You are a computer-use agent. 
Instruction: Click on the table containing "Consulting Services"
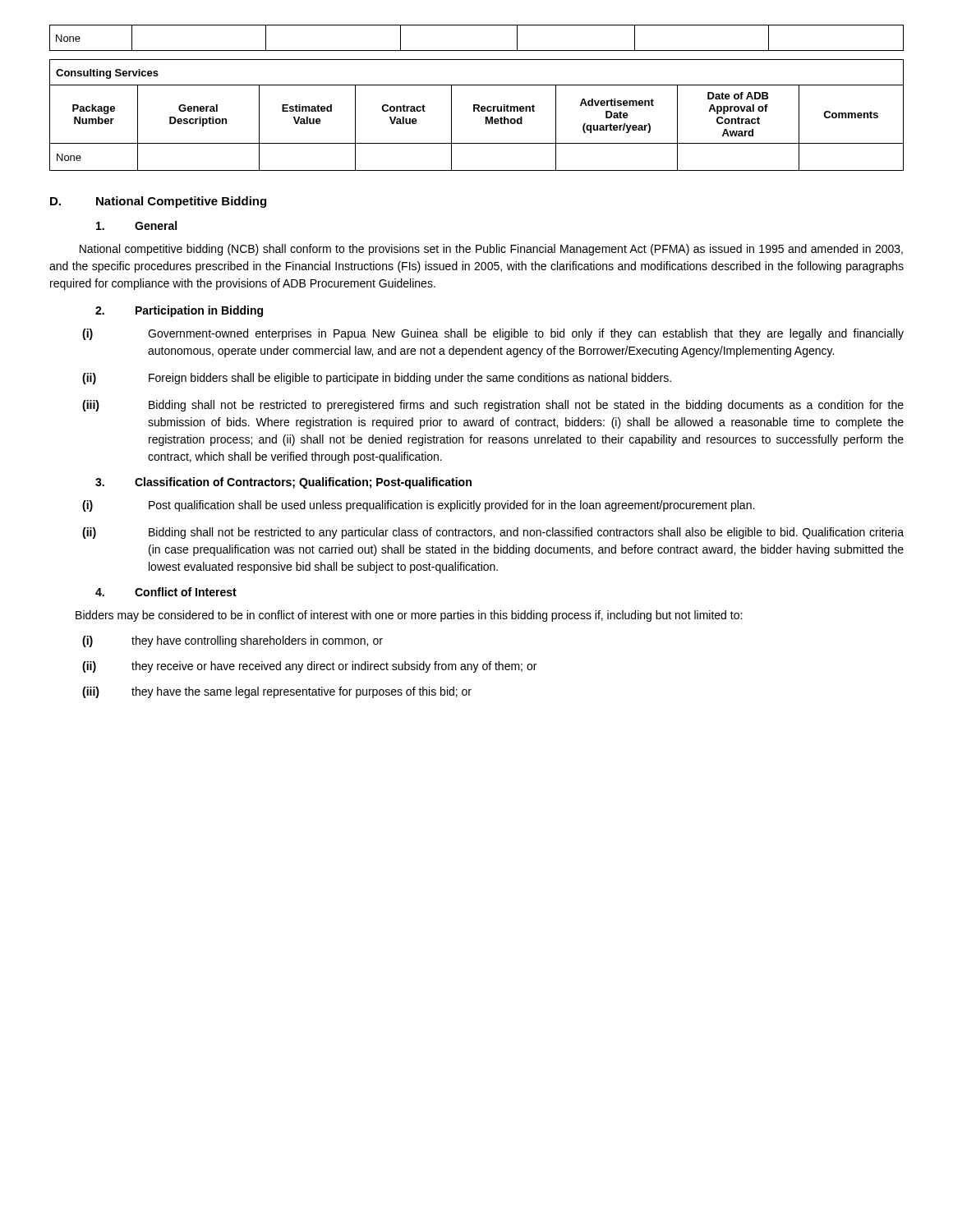click(x=476, y=115)
